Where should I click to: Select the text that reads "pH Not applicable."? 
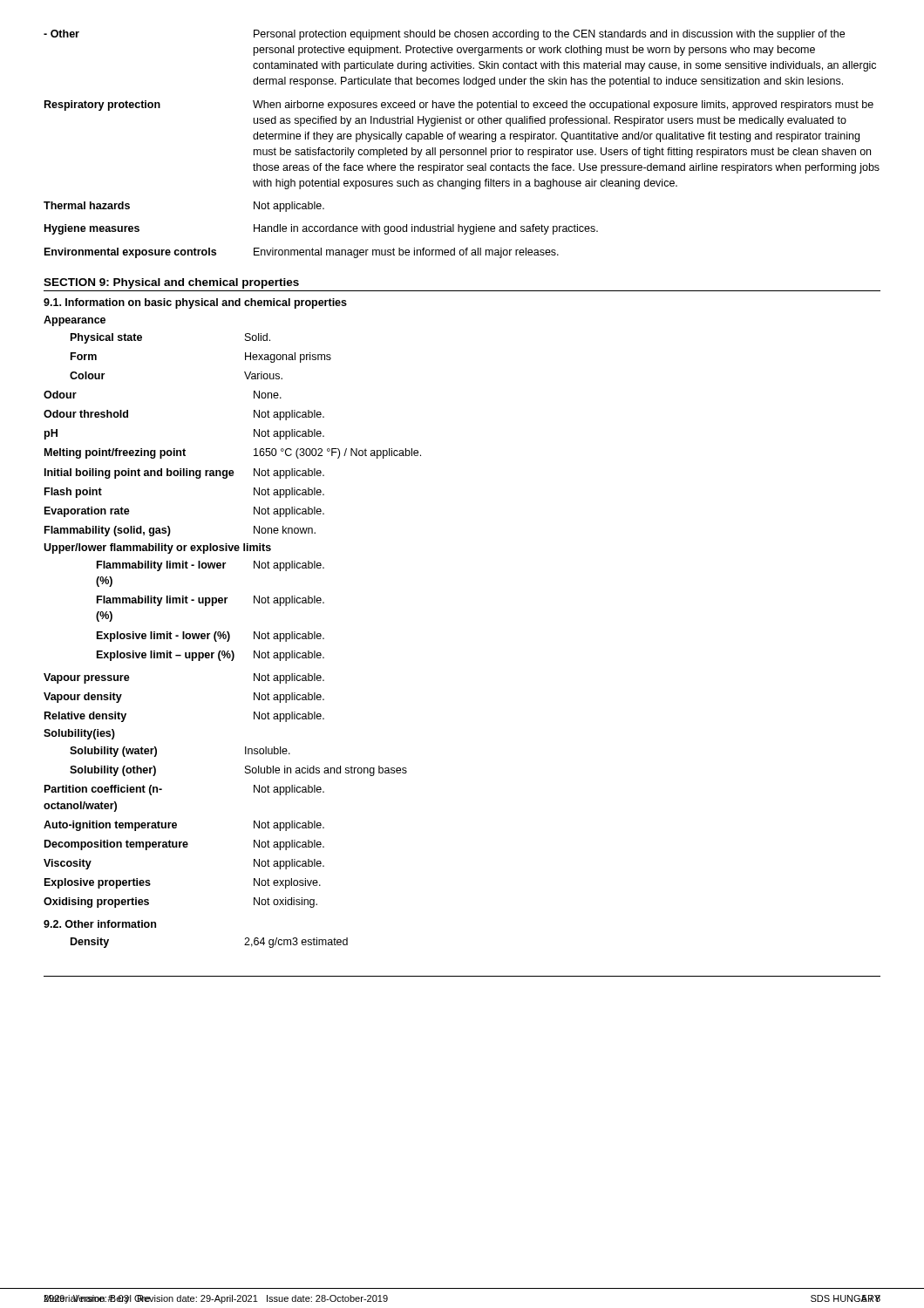[x=54, y=433]
